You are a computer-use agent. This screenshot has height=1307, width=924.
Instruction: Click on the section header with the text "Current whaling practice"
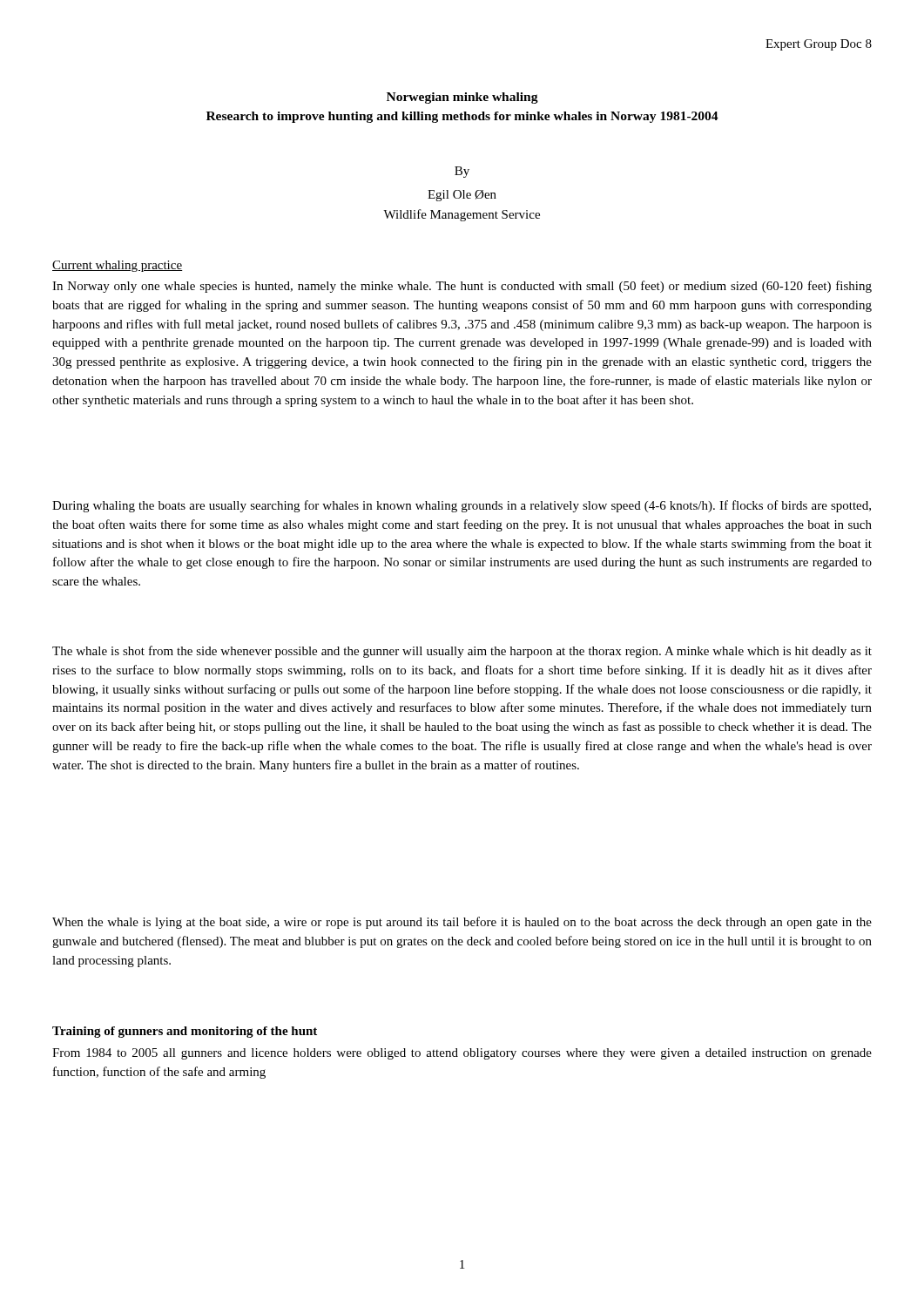coord(117,265)
